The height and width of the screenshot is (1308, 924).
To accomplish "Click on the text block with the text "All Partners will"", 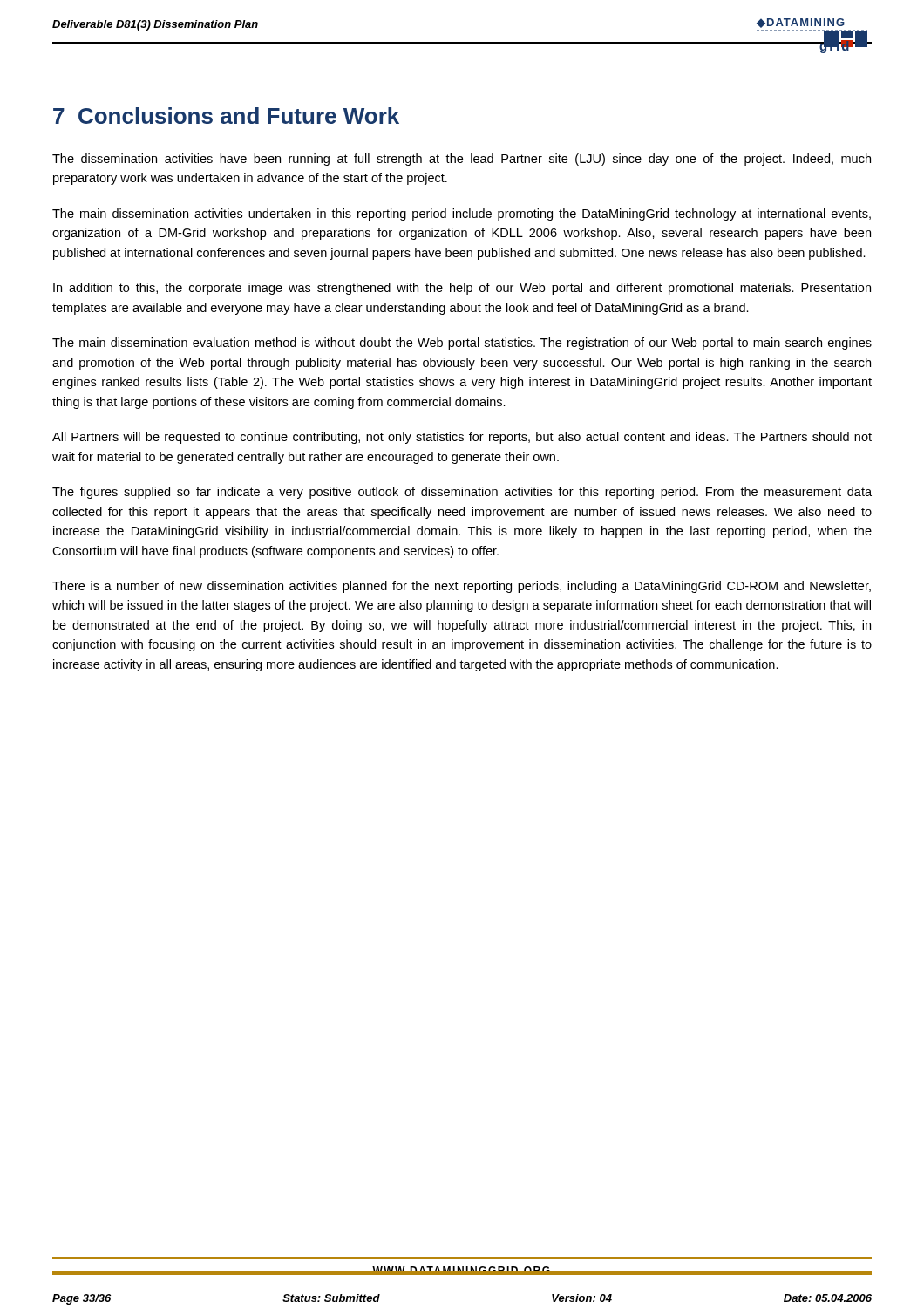I will point(462,447).
